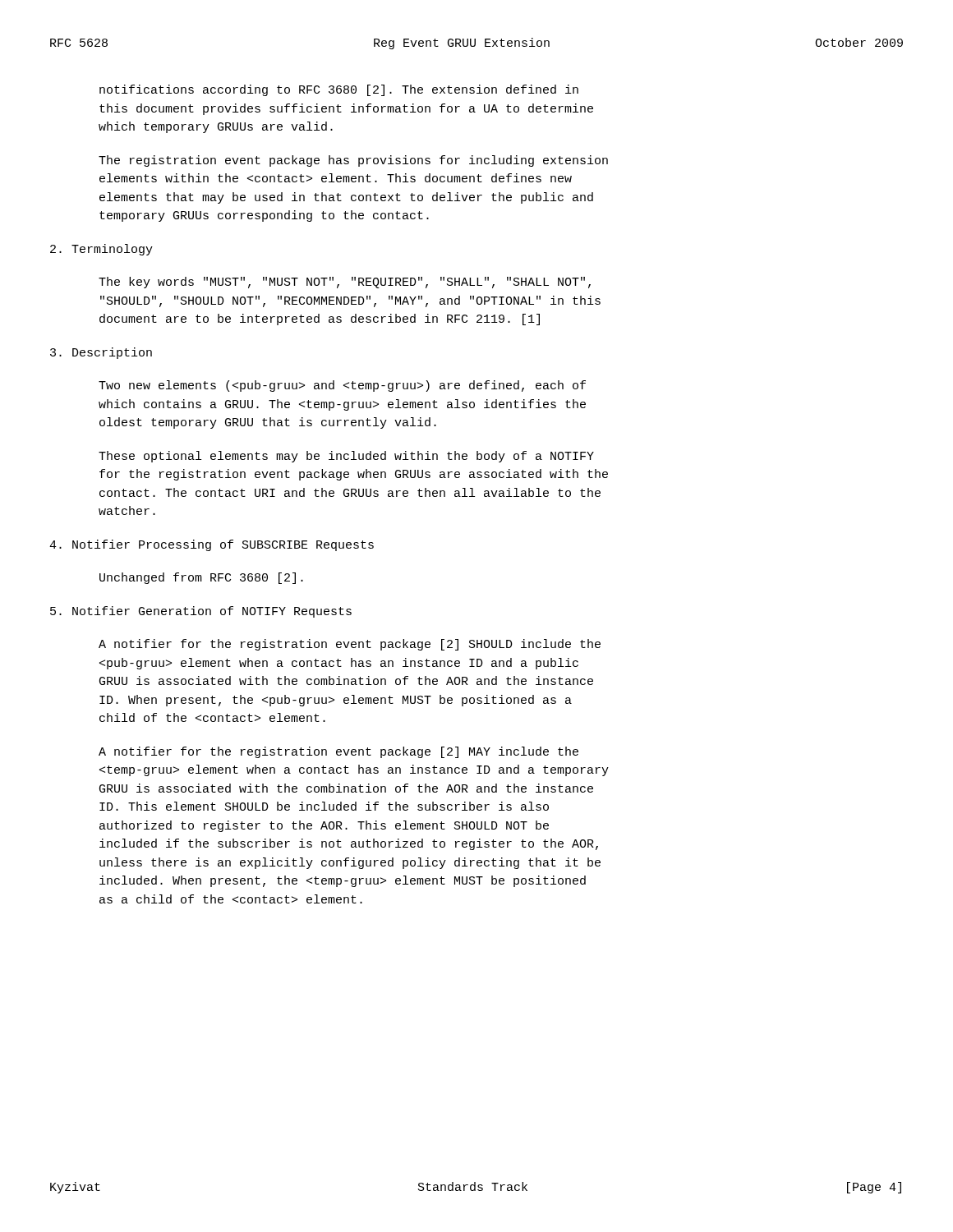The width and height of the screenshot is (953, 1232).
Task: Find the block on this page that starts "Two new elements ( and ) are"
Action: 476,406
